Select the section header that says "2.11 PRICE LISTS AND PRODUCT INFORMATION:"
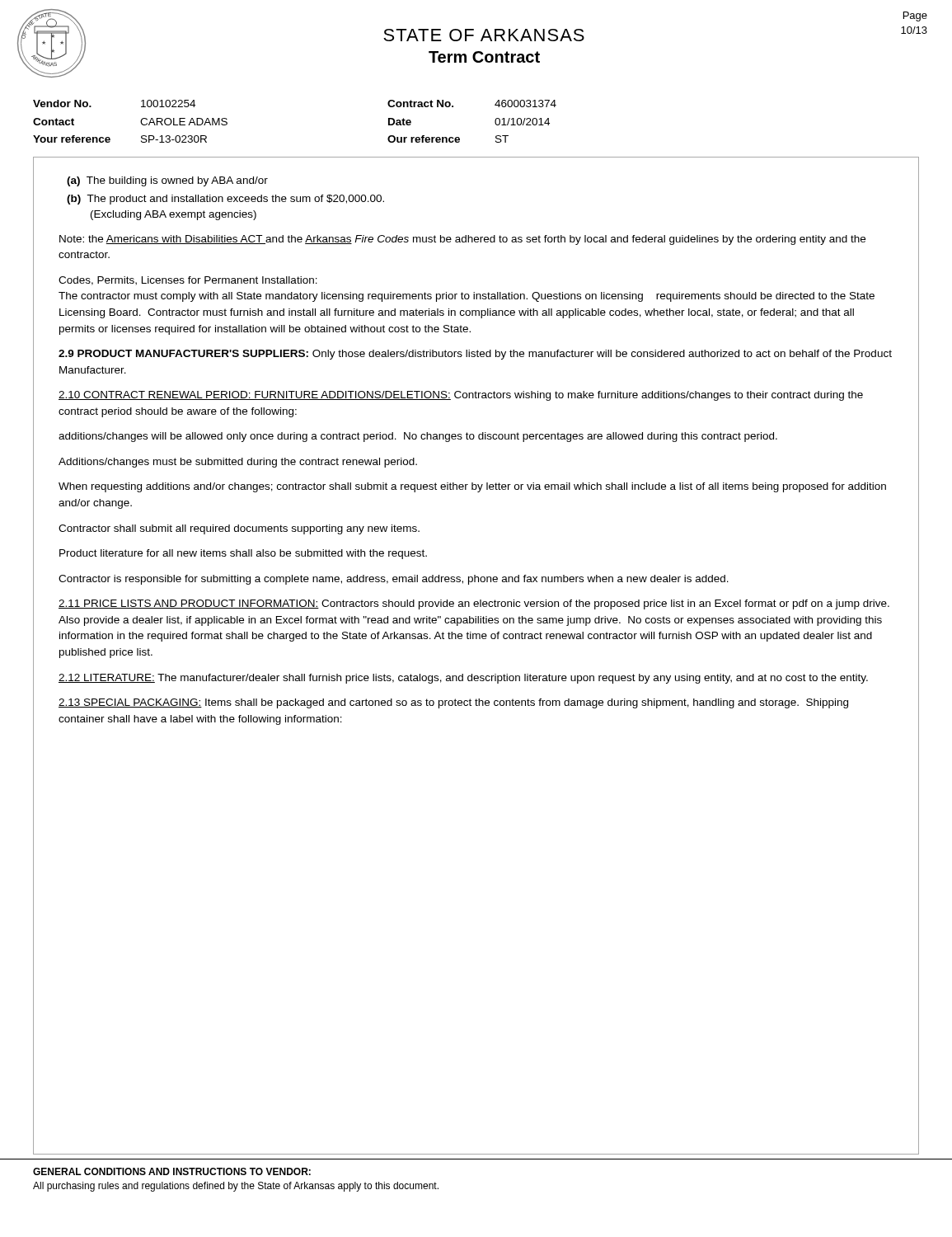 coord(476,628)
